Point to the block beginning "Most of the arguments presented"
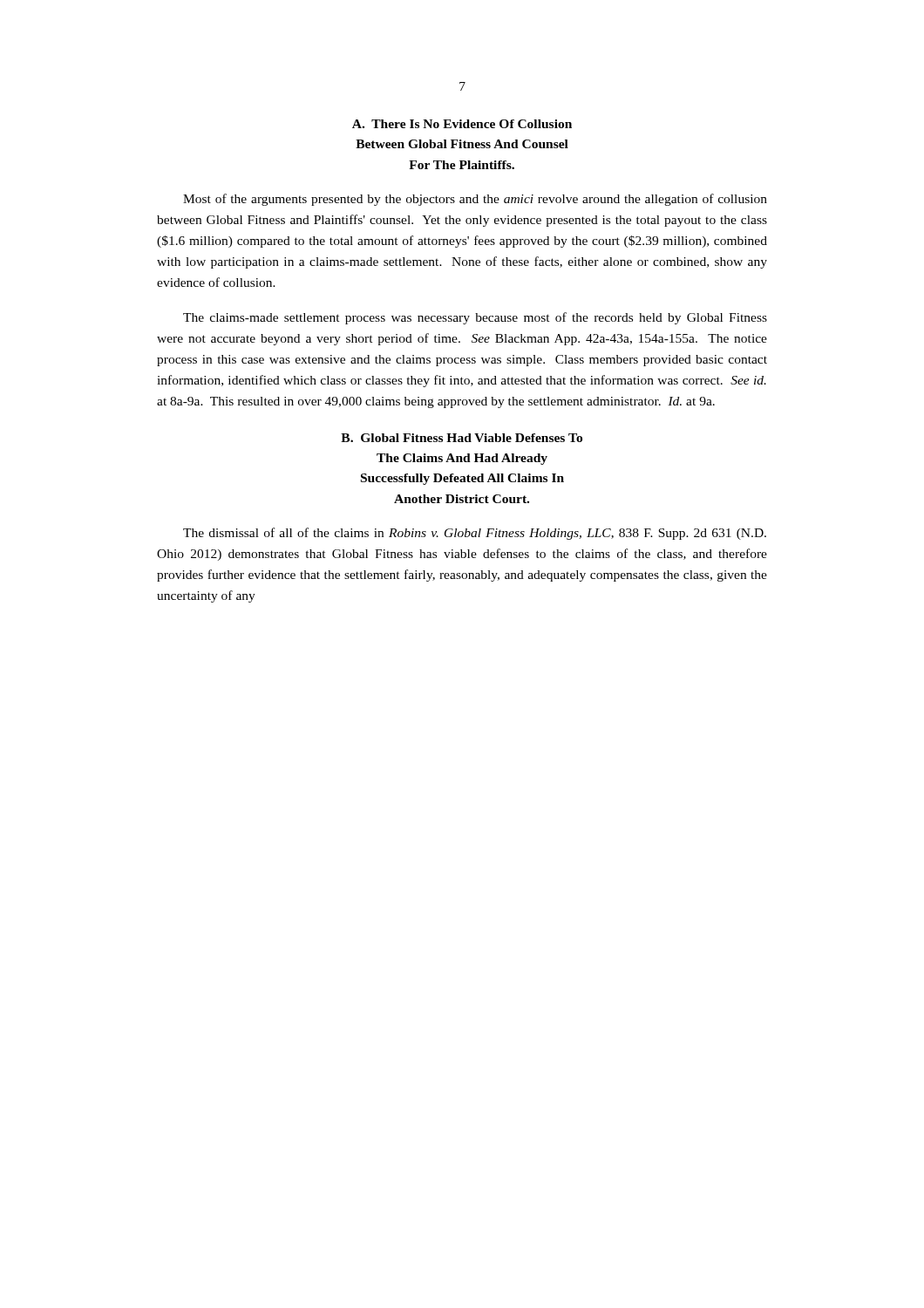924x1308 pixels. pyautogui.click(x=462, y=240)
